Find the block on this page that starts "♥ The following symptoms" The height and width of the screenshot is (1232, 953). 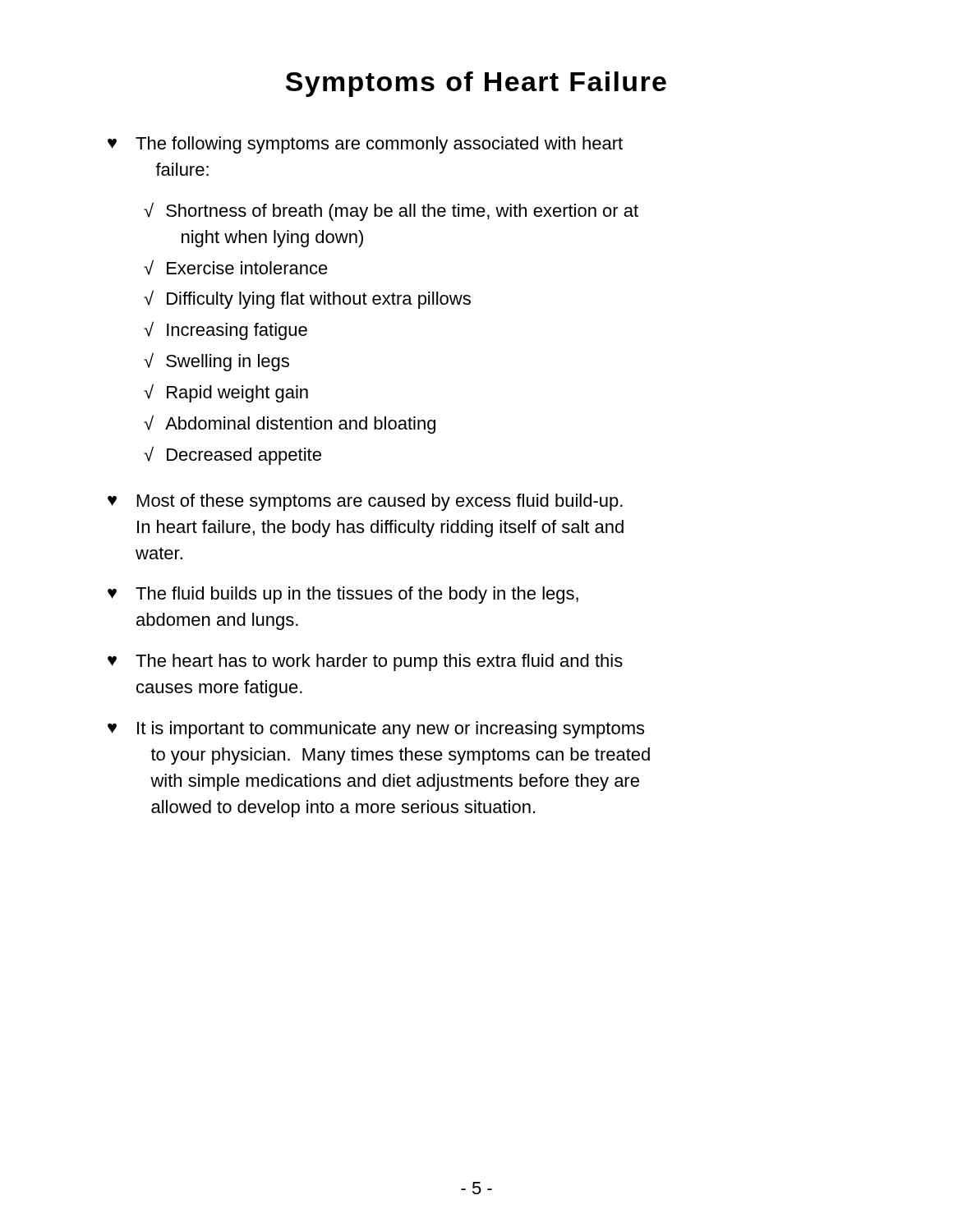[x=373, y=302]
